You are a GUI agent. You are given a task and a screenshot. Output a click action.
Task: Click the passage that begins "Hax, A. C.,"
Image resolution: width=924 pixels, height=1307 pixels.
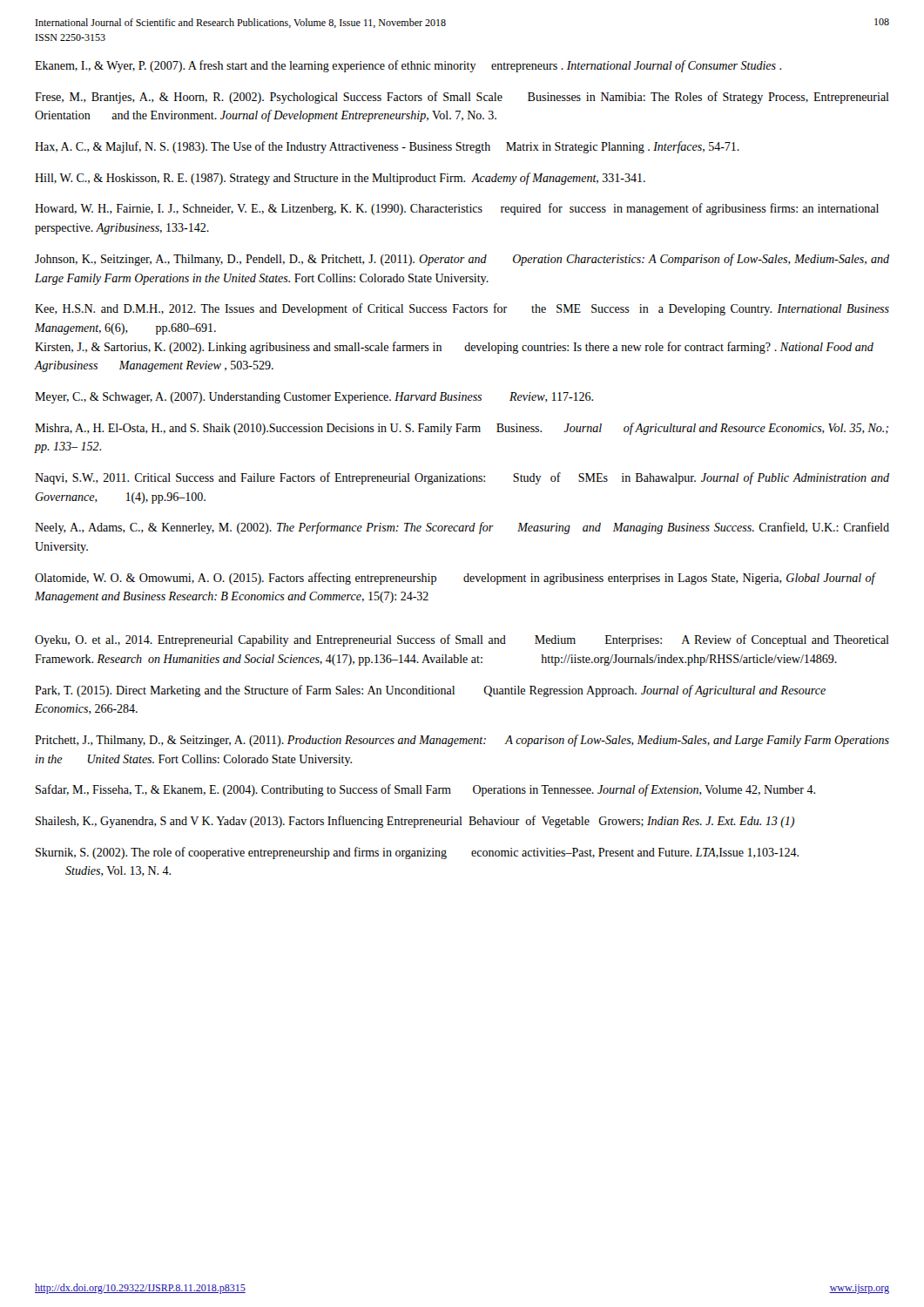[x=387, y=147]
